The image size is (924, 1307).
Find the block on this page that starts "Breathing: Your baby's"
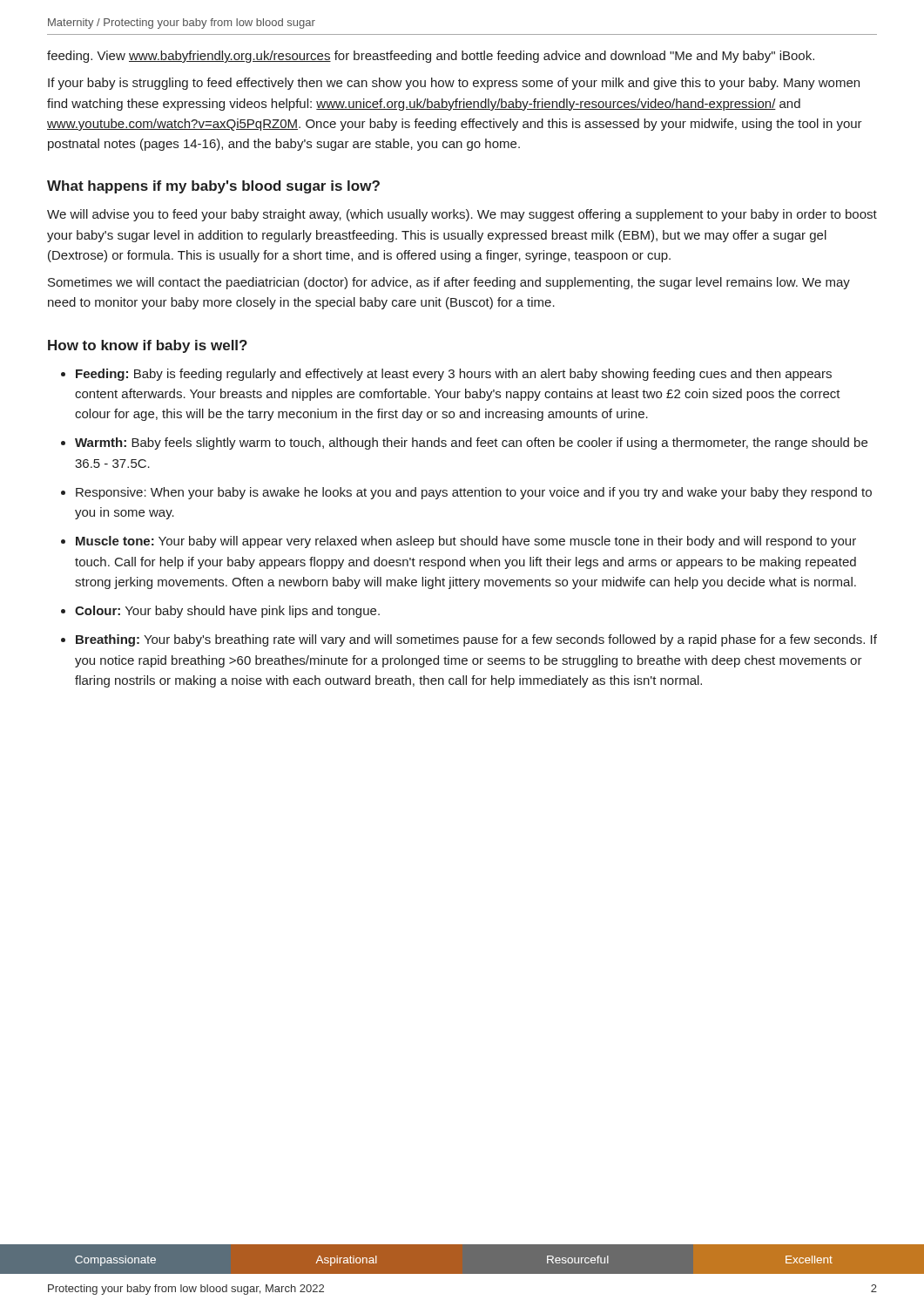(x=476, y=660)
